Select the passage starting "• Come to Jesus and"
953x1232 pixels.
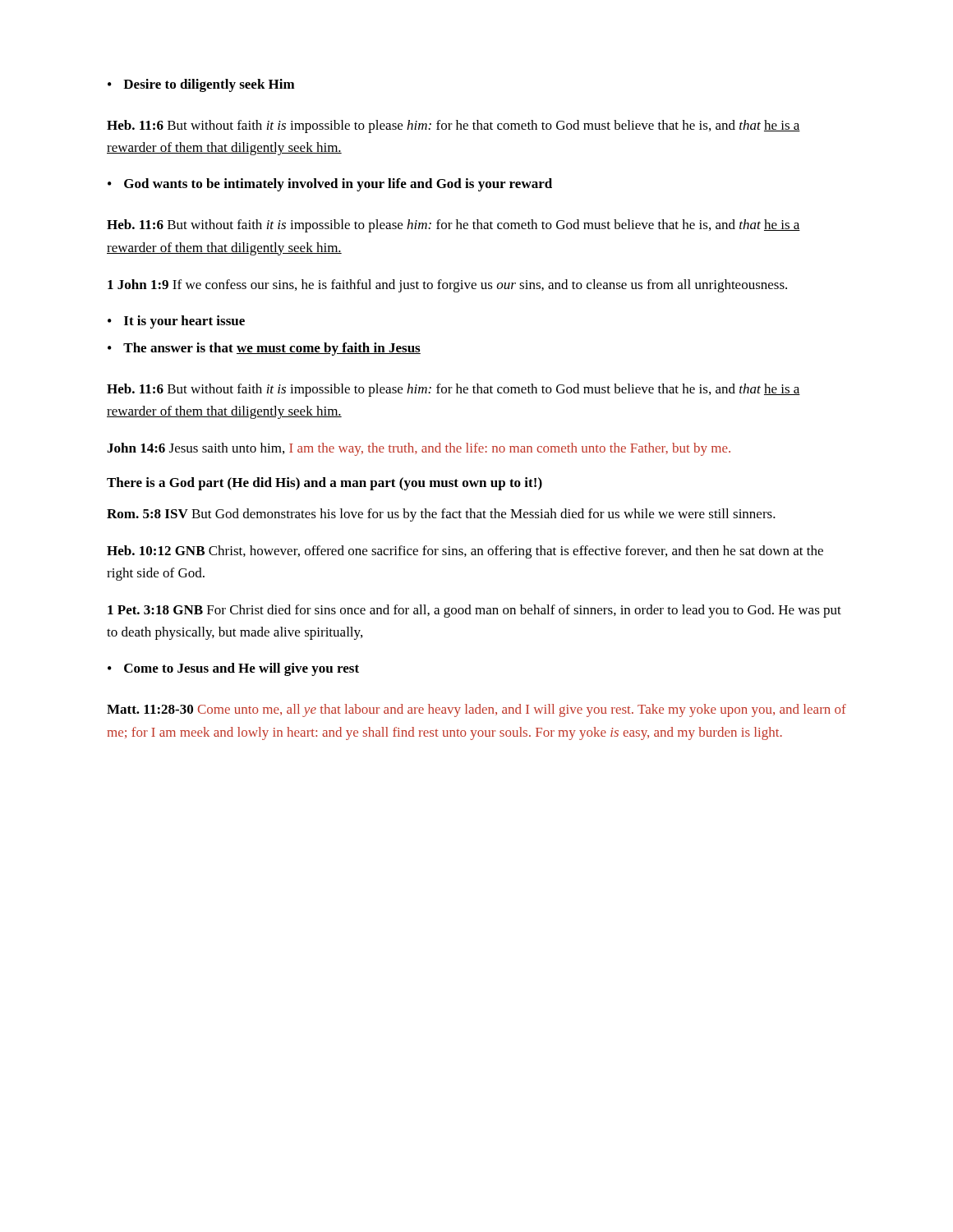point(233,669)
